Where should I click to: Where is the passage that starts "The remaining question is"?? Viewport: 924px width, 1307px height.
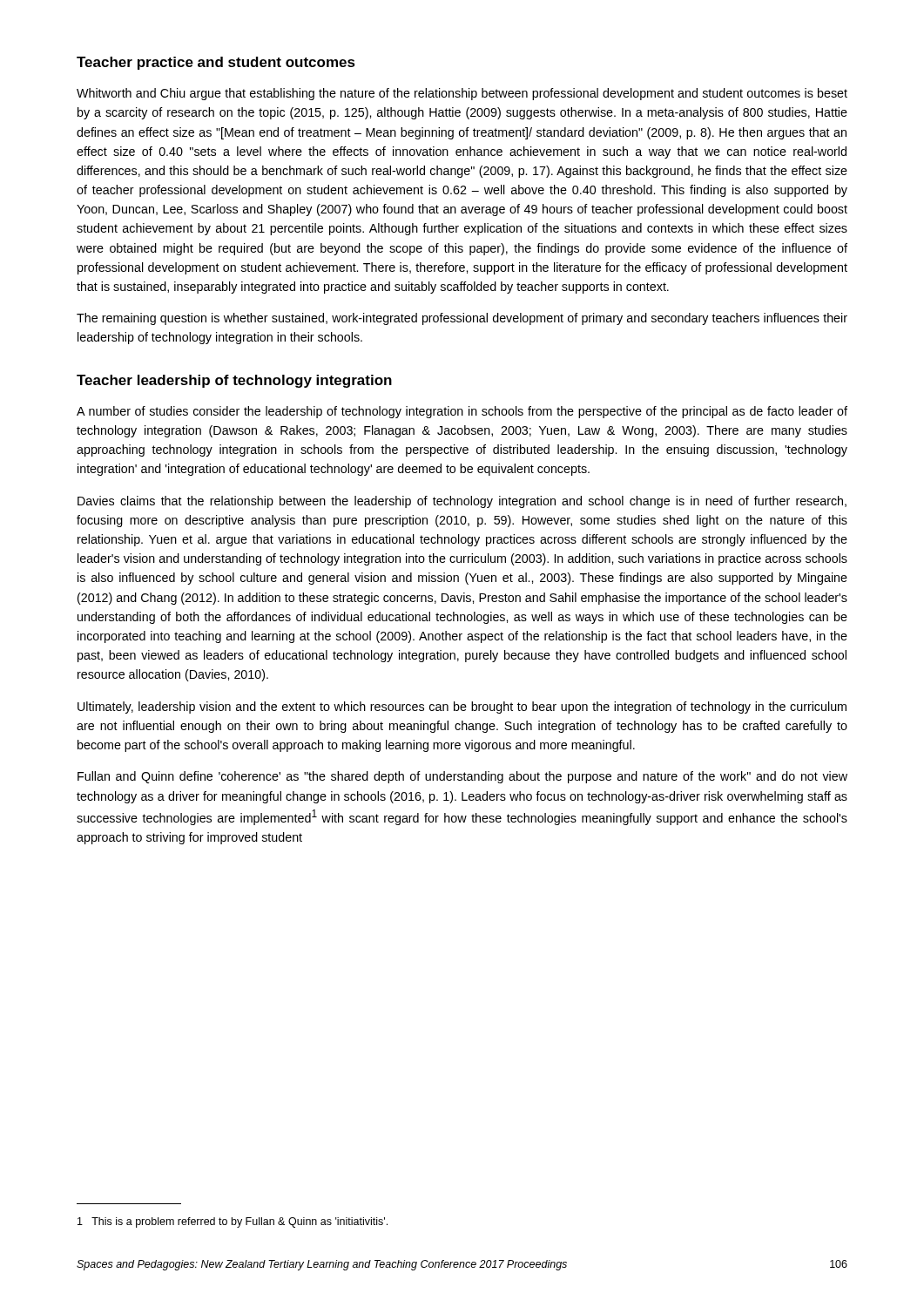(462, 328)
